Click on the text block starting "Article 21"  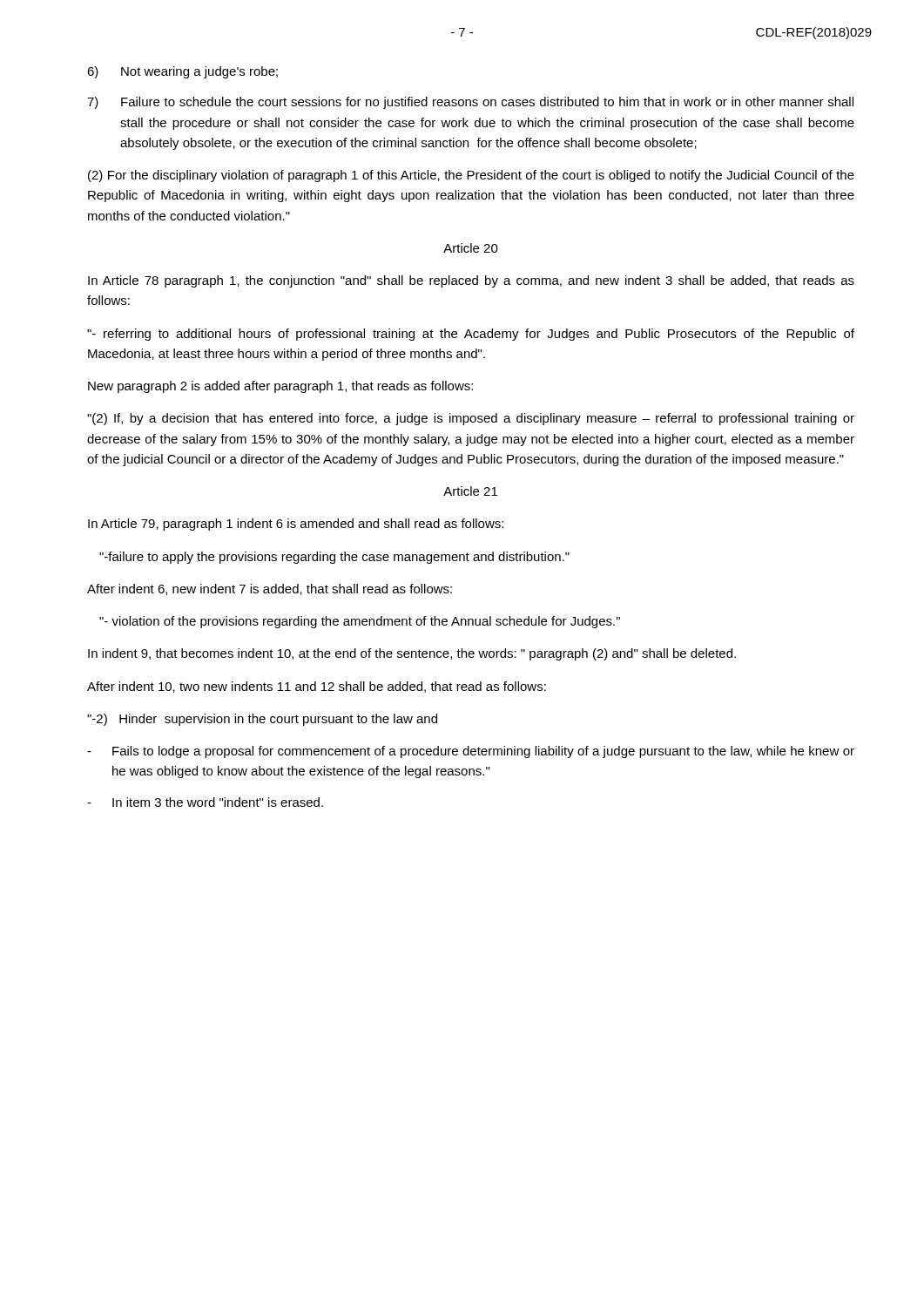[471, 491]
